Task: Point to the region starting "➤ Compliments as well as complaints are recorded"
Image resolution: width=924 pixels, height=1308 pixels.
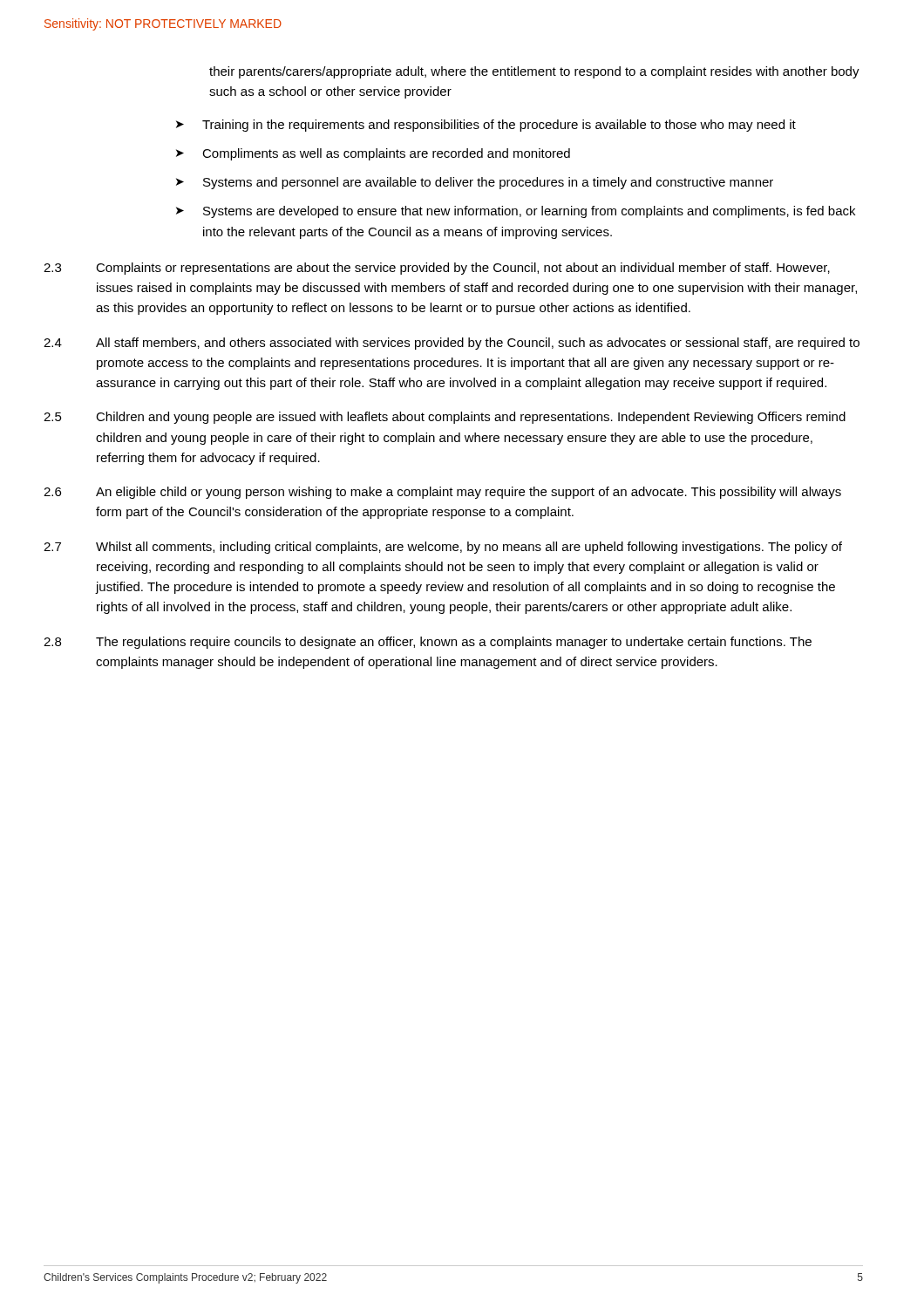Action: point(519,153)
